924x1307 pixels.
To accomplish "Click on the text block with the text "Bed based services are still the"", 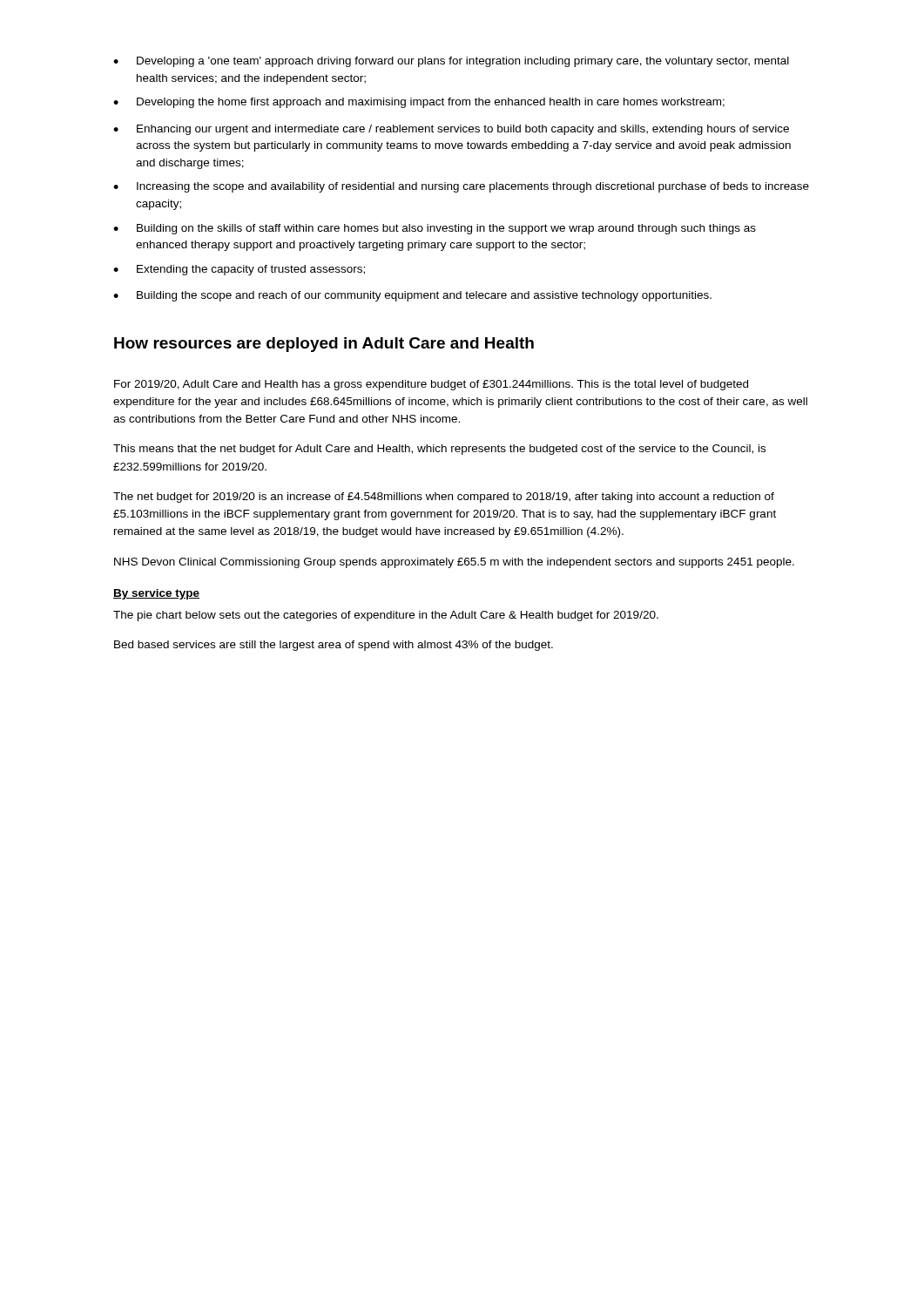I will click(x=333, y=644).
